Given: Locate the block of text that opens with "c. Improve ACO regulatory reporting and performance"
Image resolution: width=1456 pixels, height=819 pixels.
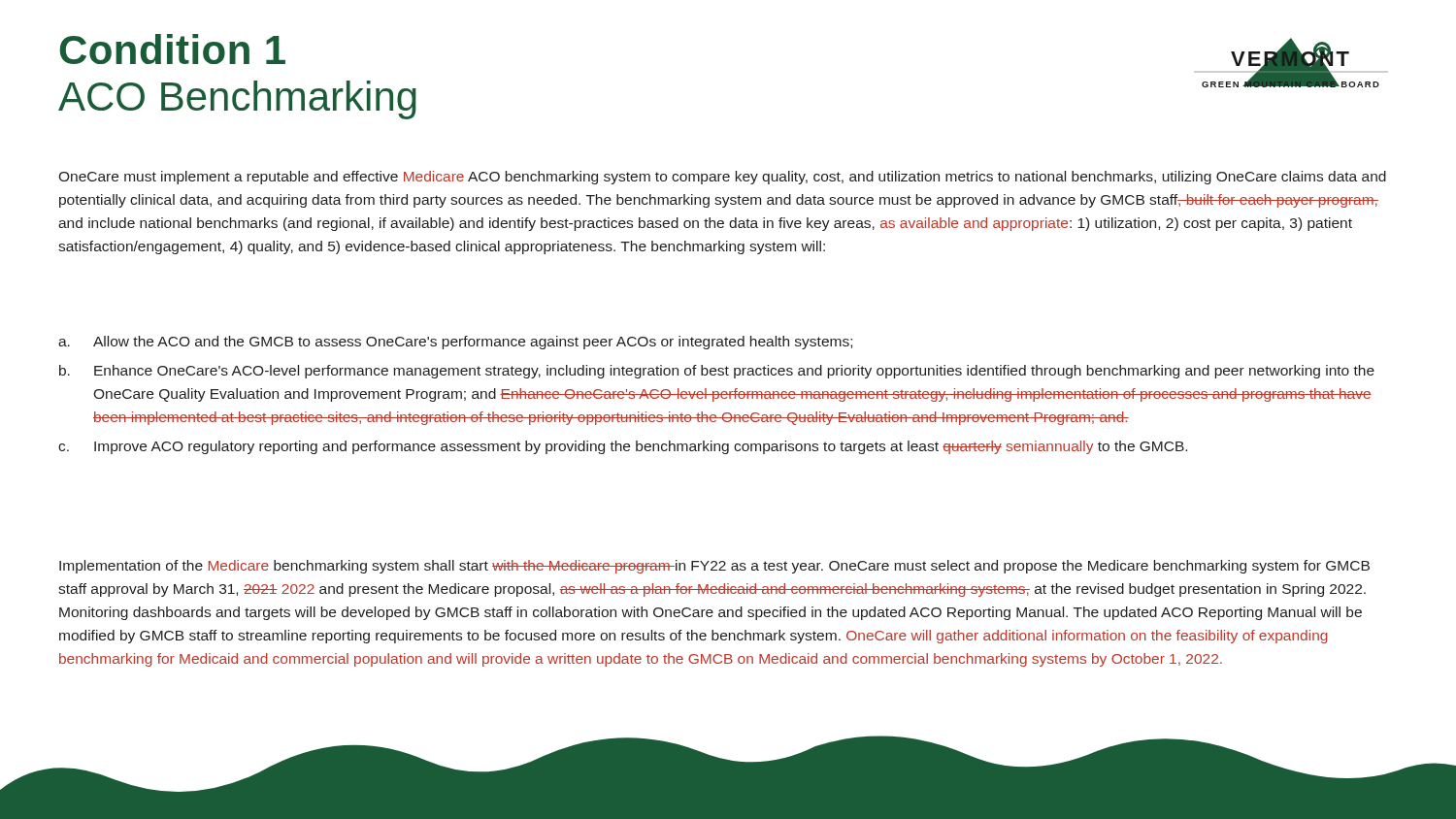Looking at the screenshot, I should click(728, 446).
